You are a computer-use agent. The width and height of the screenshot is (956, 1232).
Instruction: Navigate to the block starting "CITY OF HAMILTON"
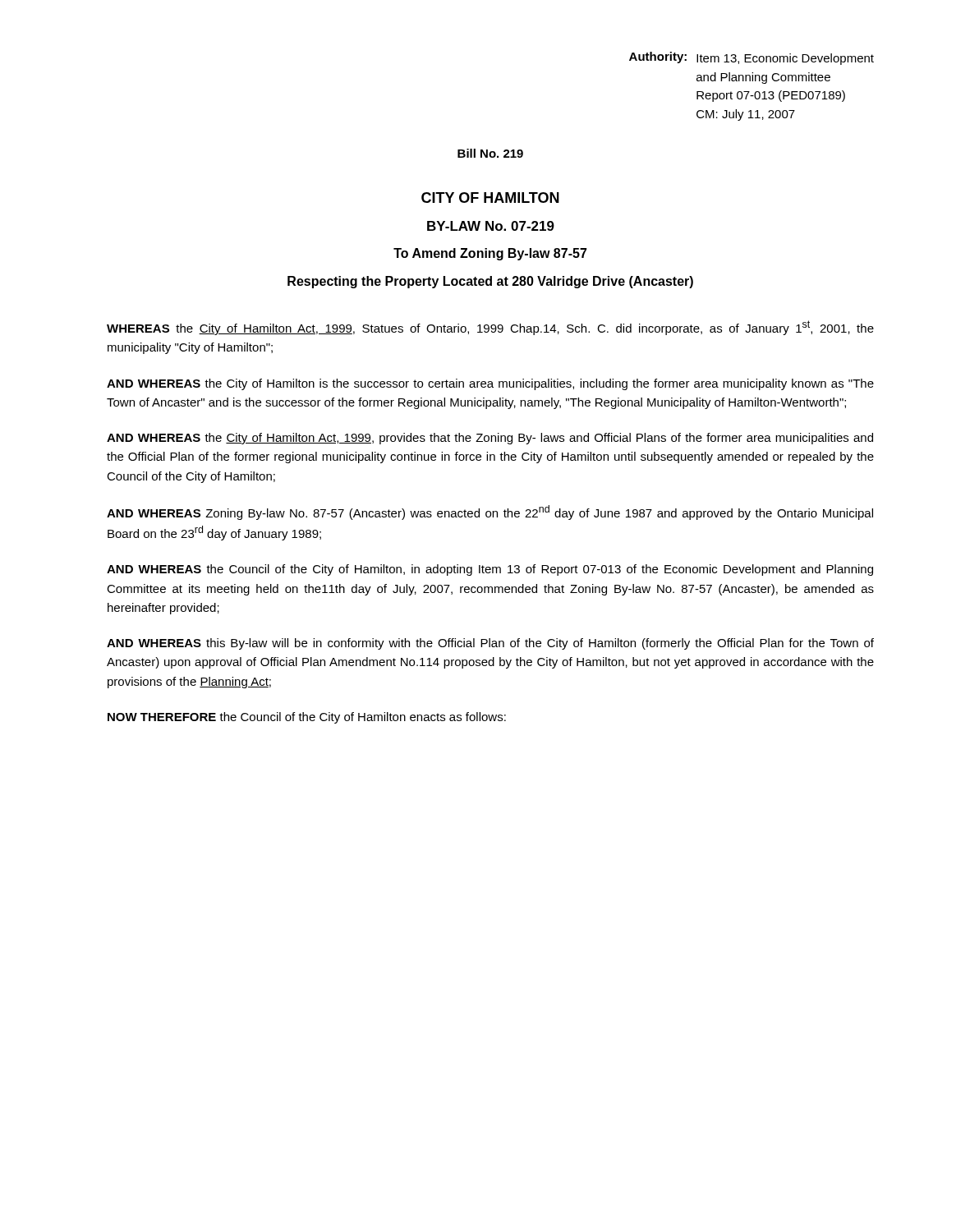pos(490,198)
